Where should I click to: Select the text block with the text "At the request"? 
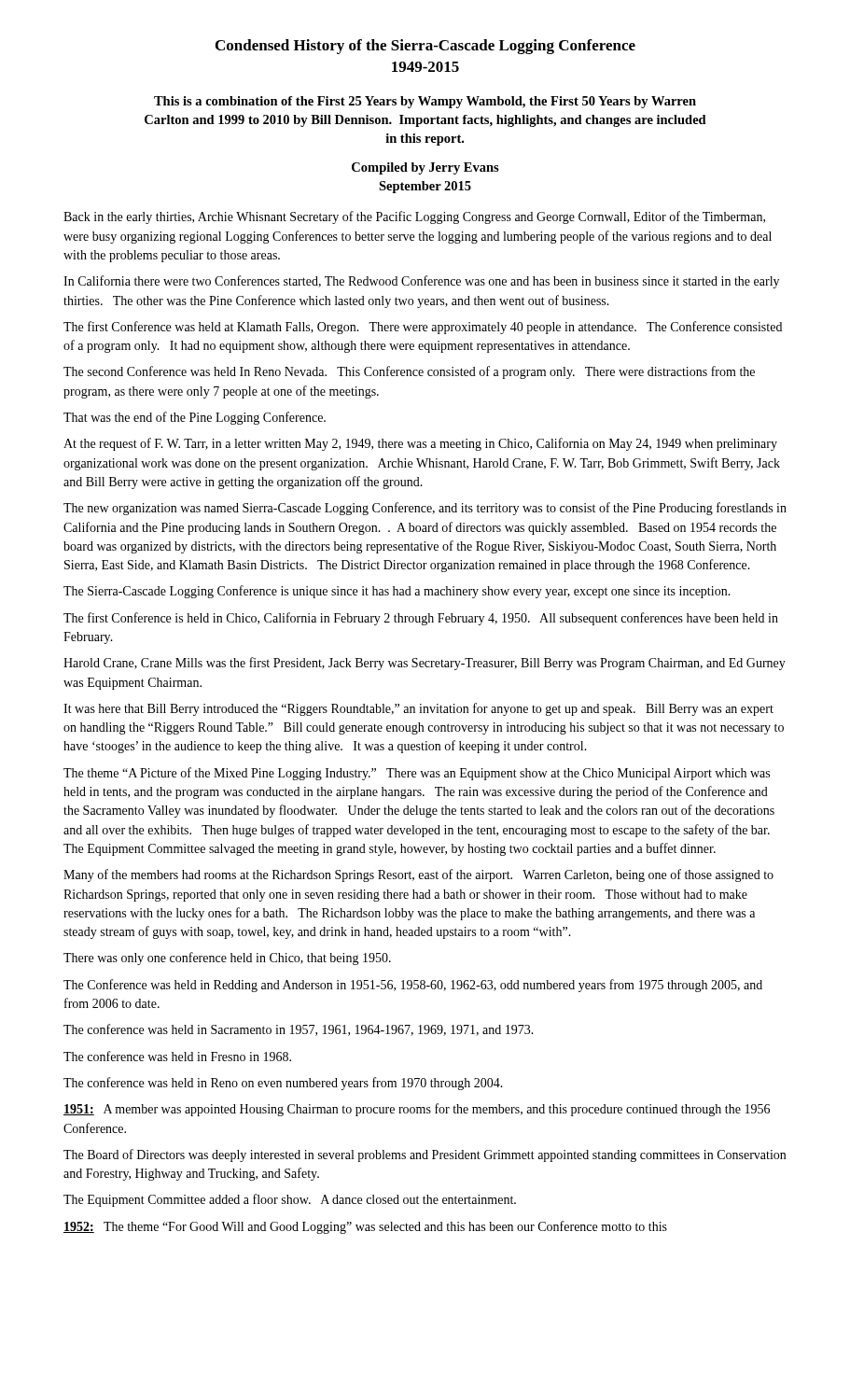tap(422, 463)
